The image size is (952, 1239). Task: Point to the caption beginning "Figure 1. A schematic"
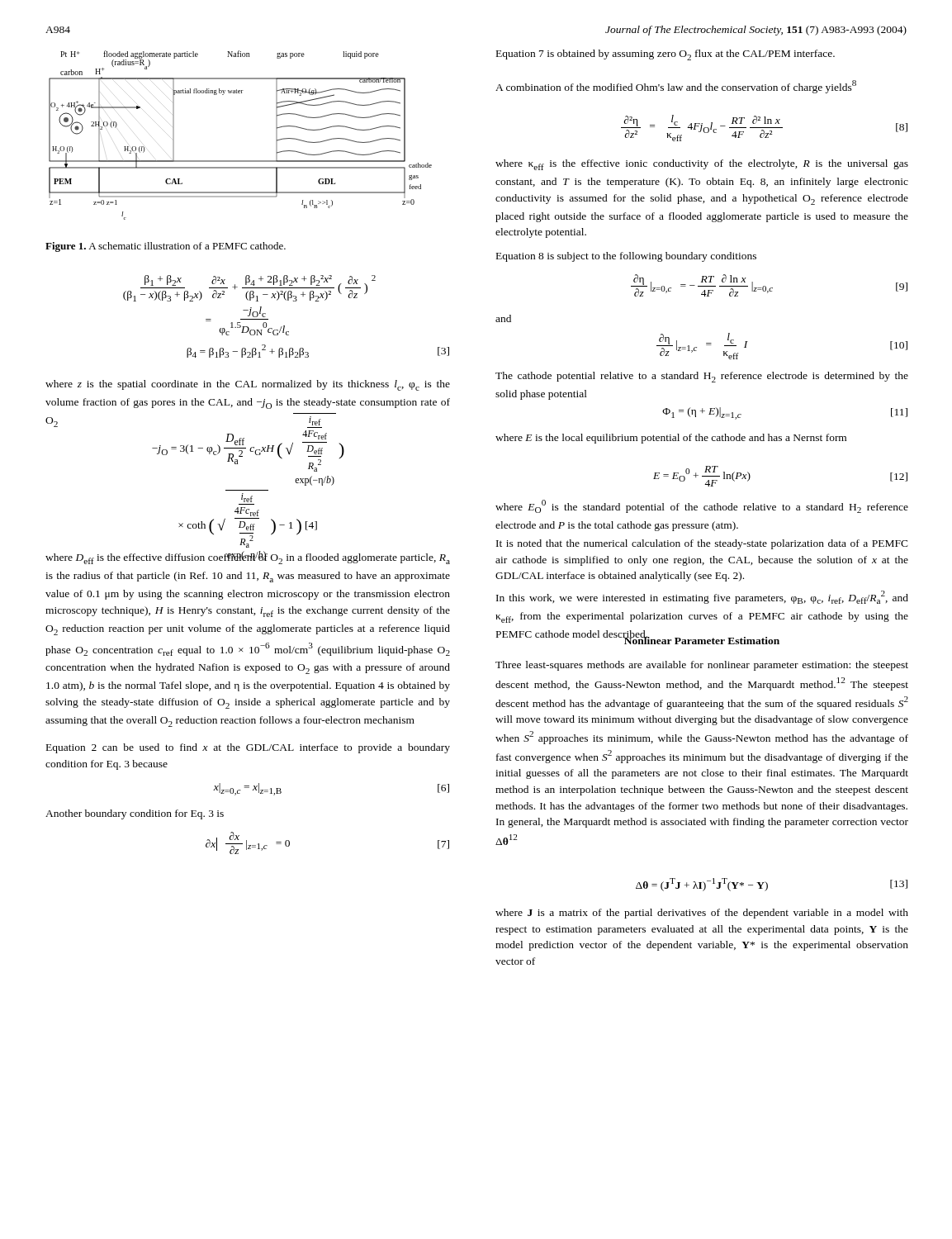pyautogui.click(x=166, y=246)
